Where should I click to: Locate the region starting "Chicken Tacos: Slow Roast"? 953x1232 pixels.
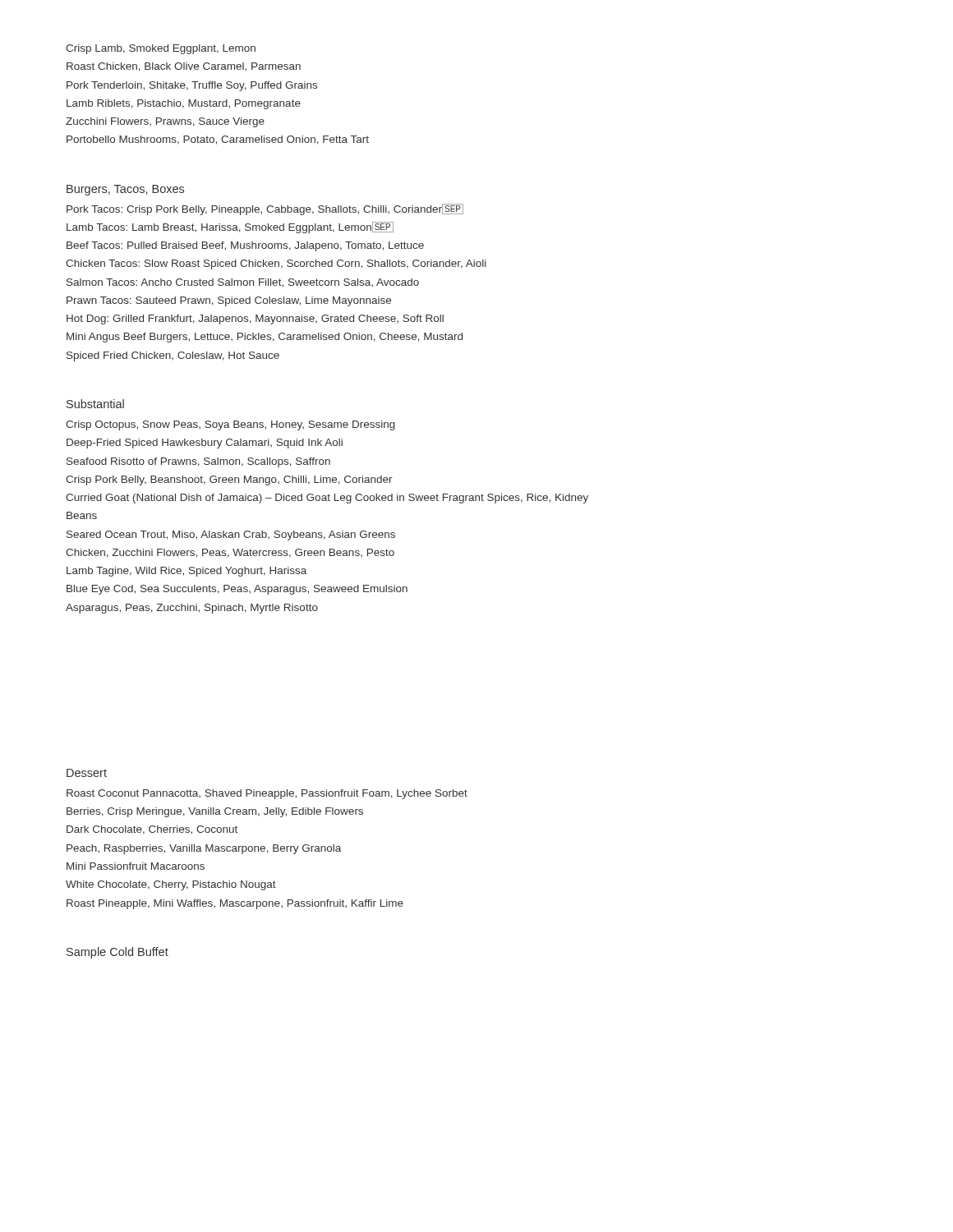point(276,264)
